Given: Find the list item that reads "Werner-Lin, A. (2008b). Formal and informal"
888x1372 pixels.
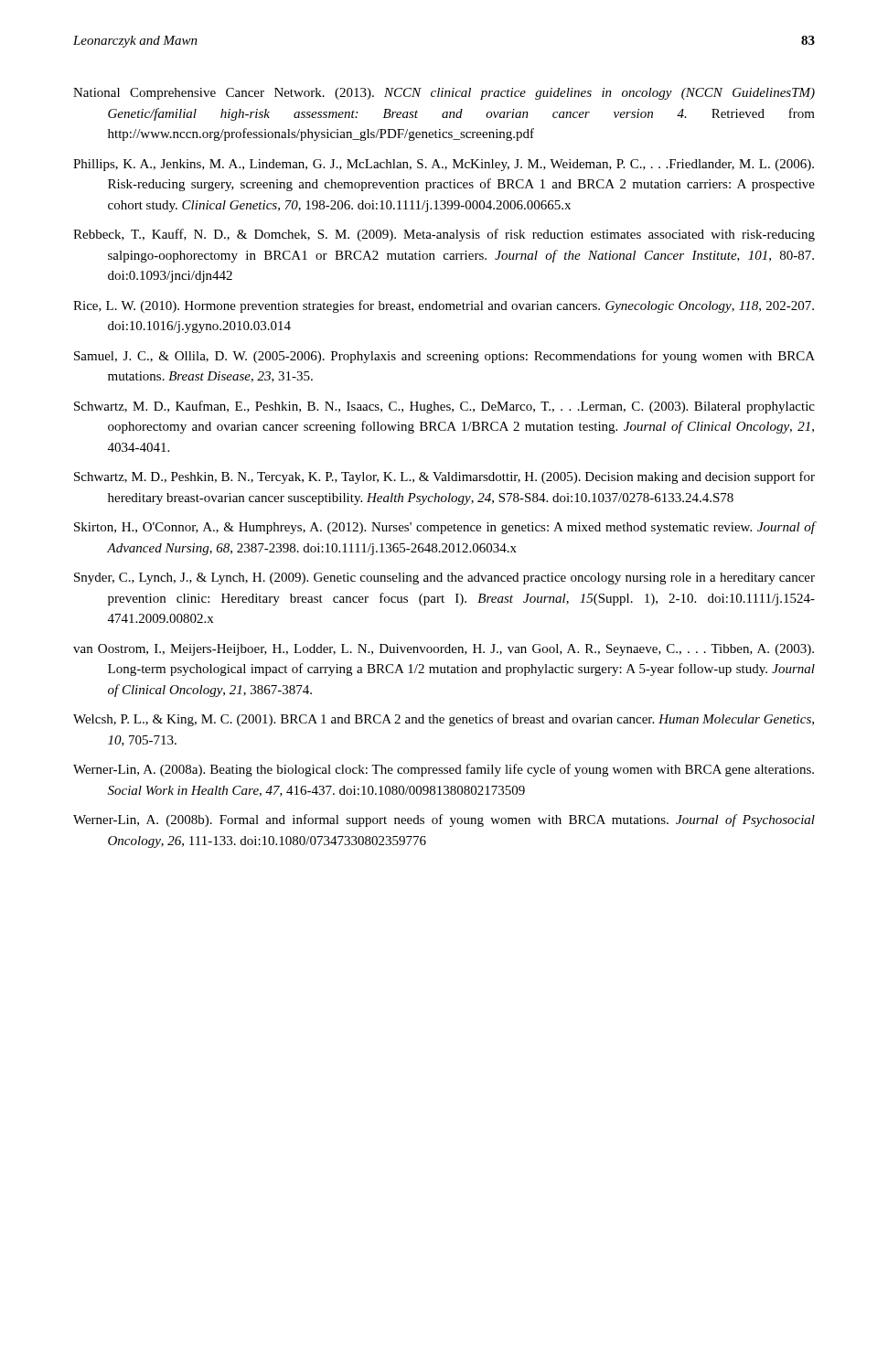Looking at the screenshot, I should (x=444, y=830).
